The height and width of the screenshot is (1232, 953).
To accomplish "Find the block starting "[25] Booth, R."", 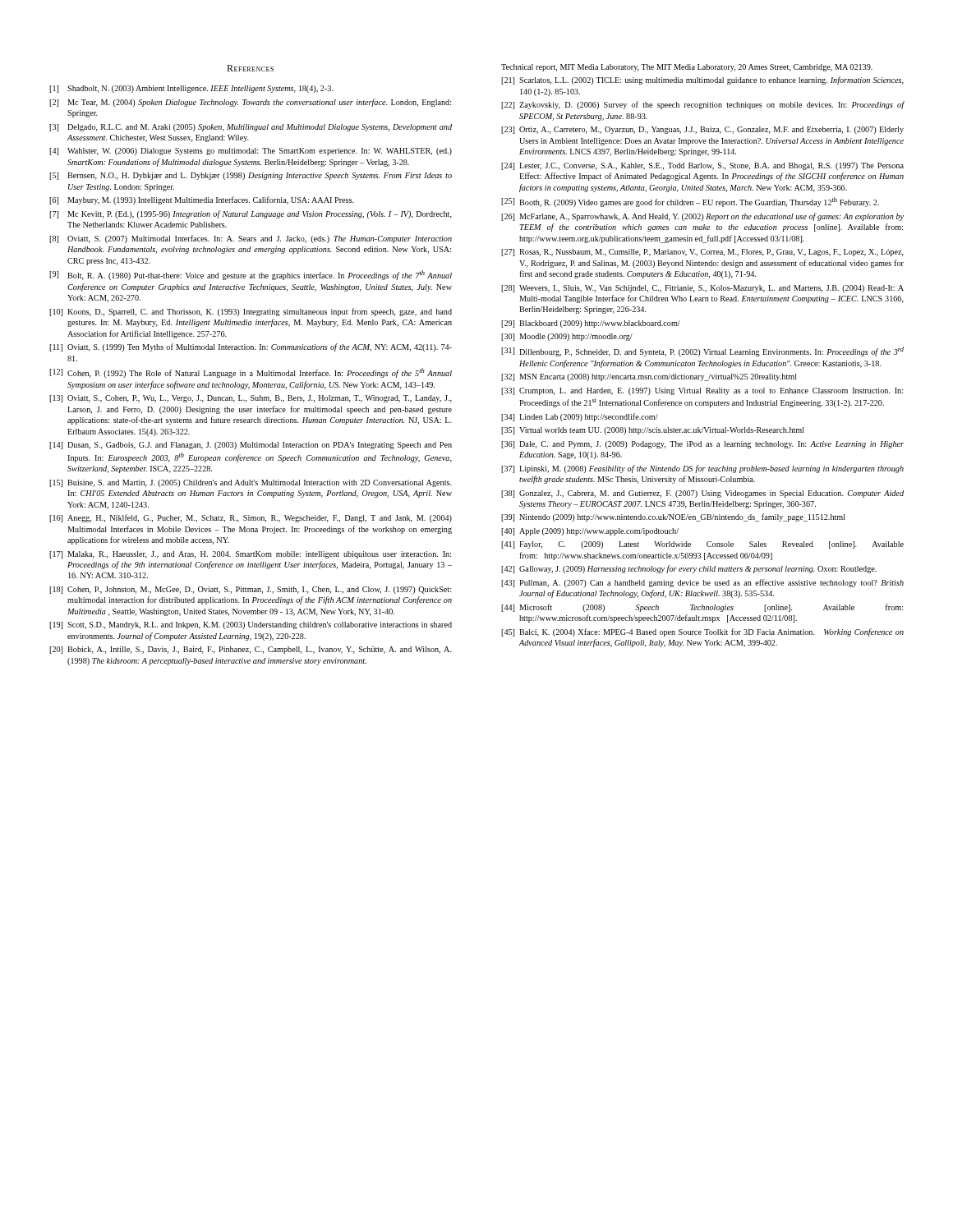I will 702,202.
